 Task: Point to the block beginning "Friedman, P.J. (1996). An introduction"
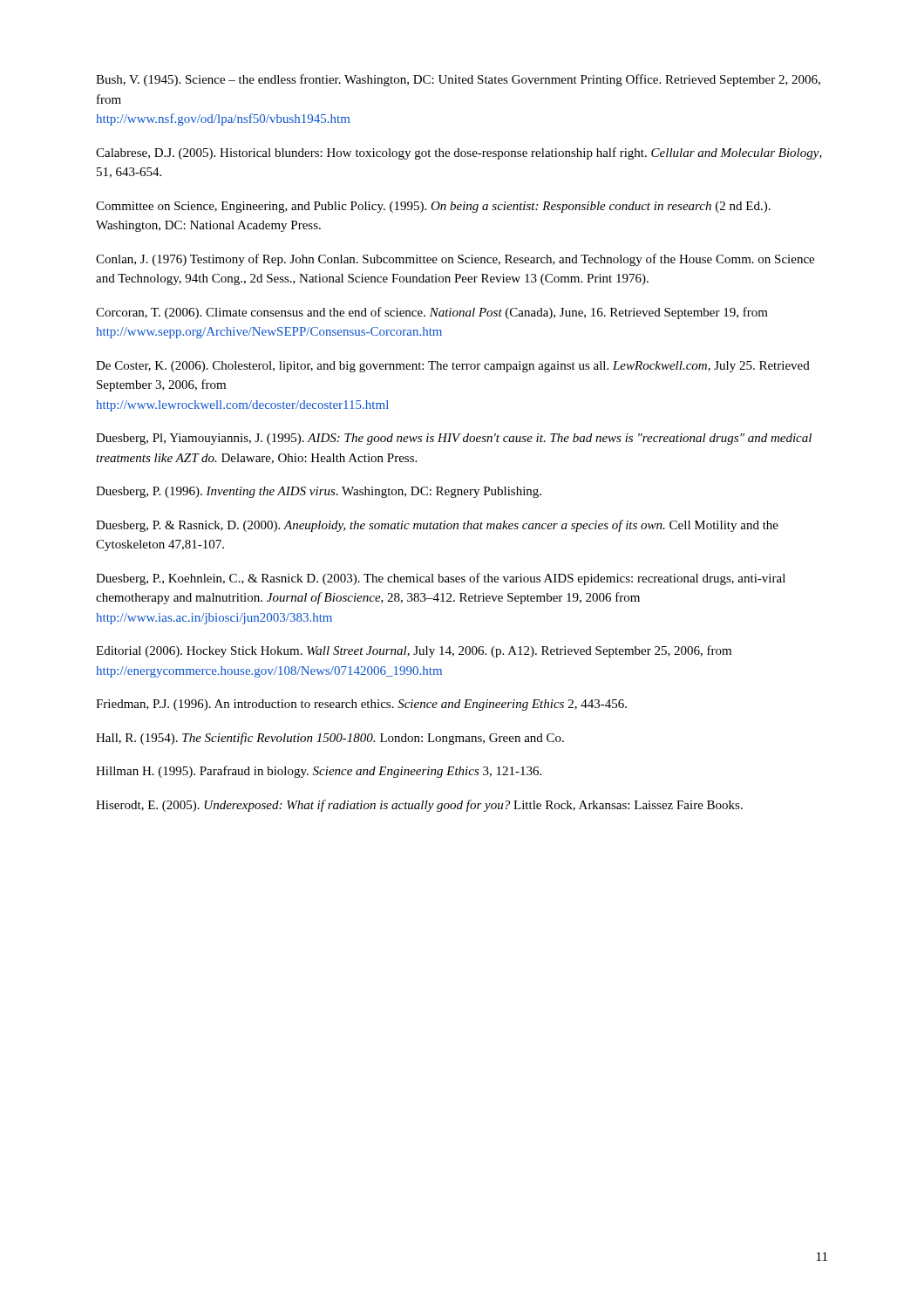362,704
